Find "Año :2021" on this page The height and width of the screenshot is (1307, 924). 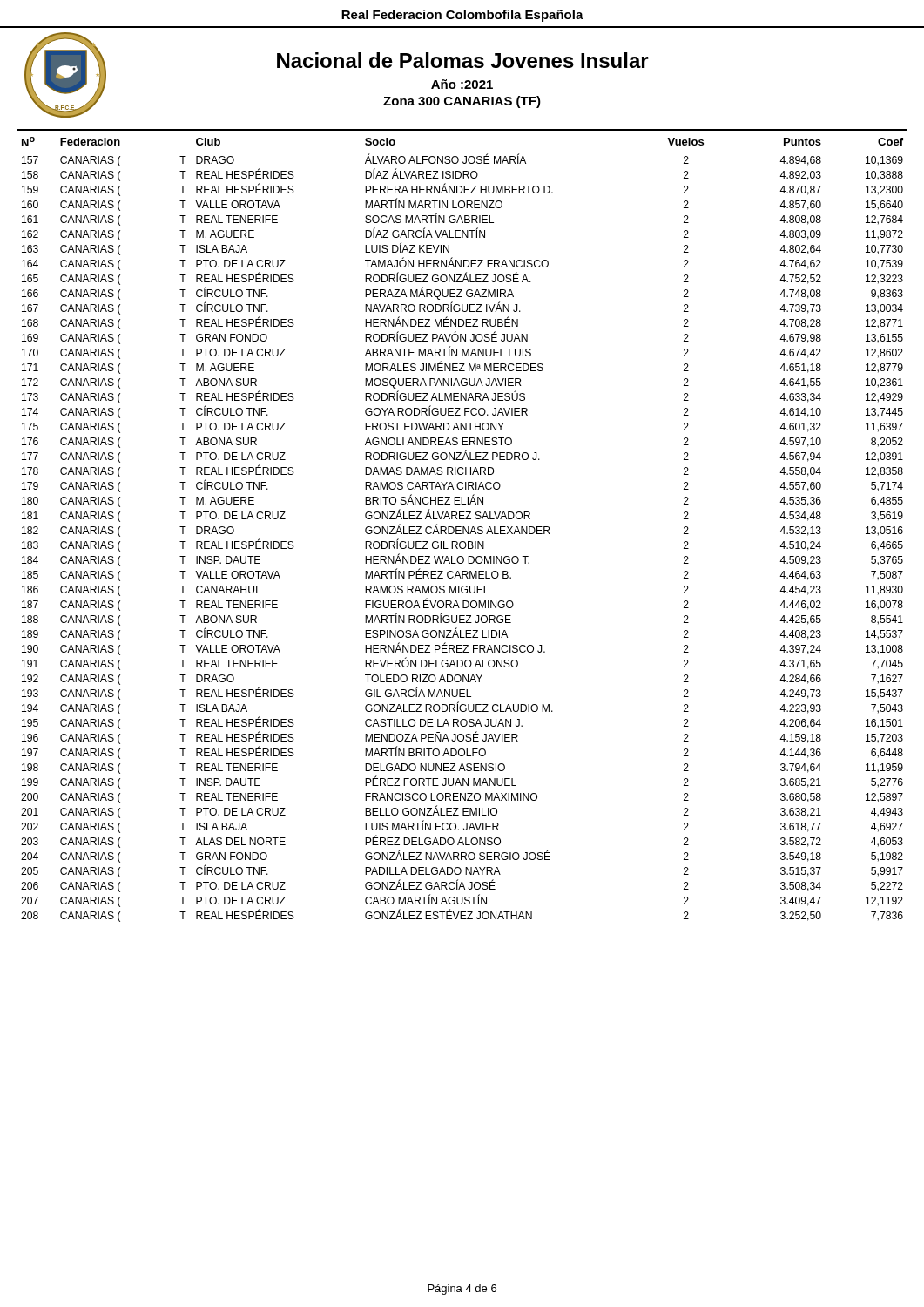click(462, 84)
